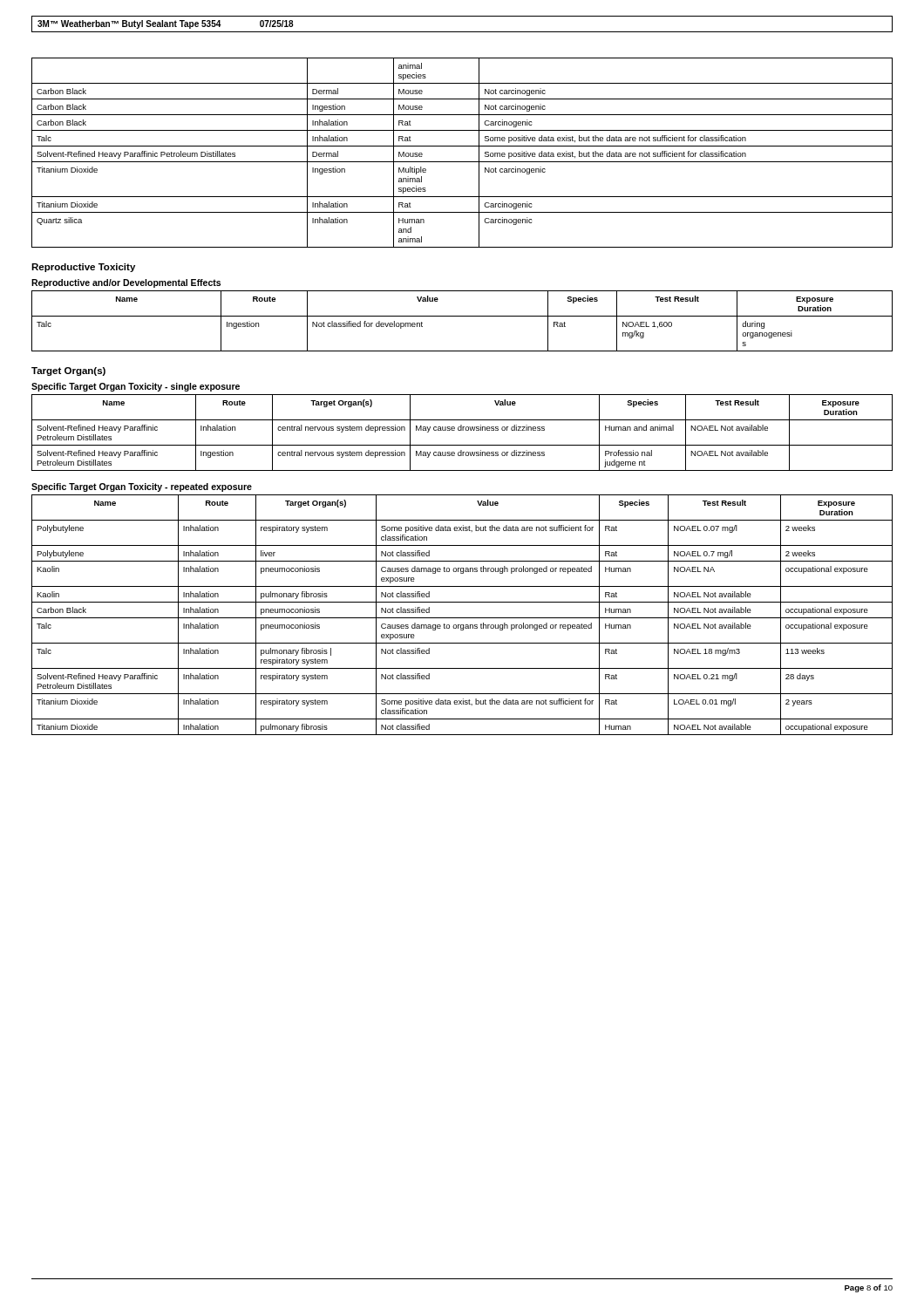Viewport: 924px width, 1308px height.
Task: Click on the section header containing "Target Organ(s)"
Action: coord(69,371)
